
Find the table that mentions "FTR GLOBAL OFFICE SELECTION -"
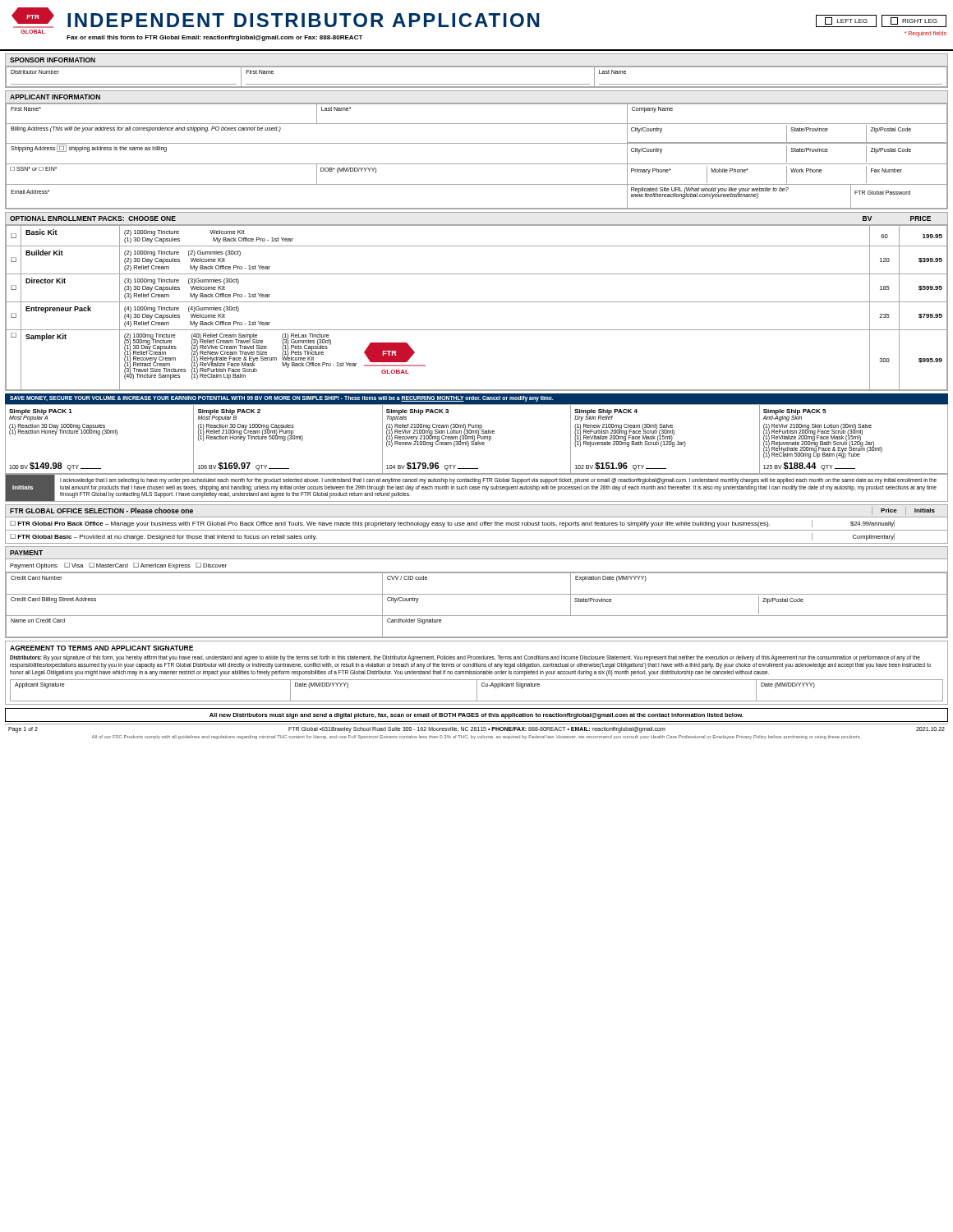[x=476, y=524]
